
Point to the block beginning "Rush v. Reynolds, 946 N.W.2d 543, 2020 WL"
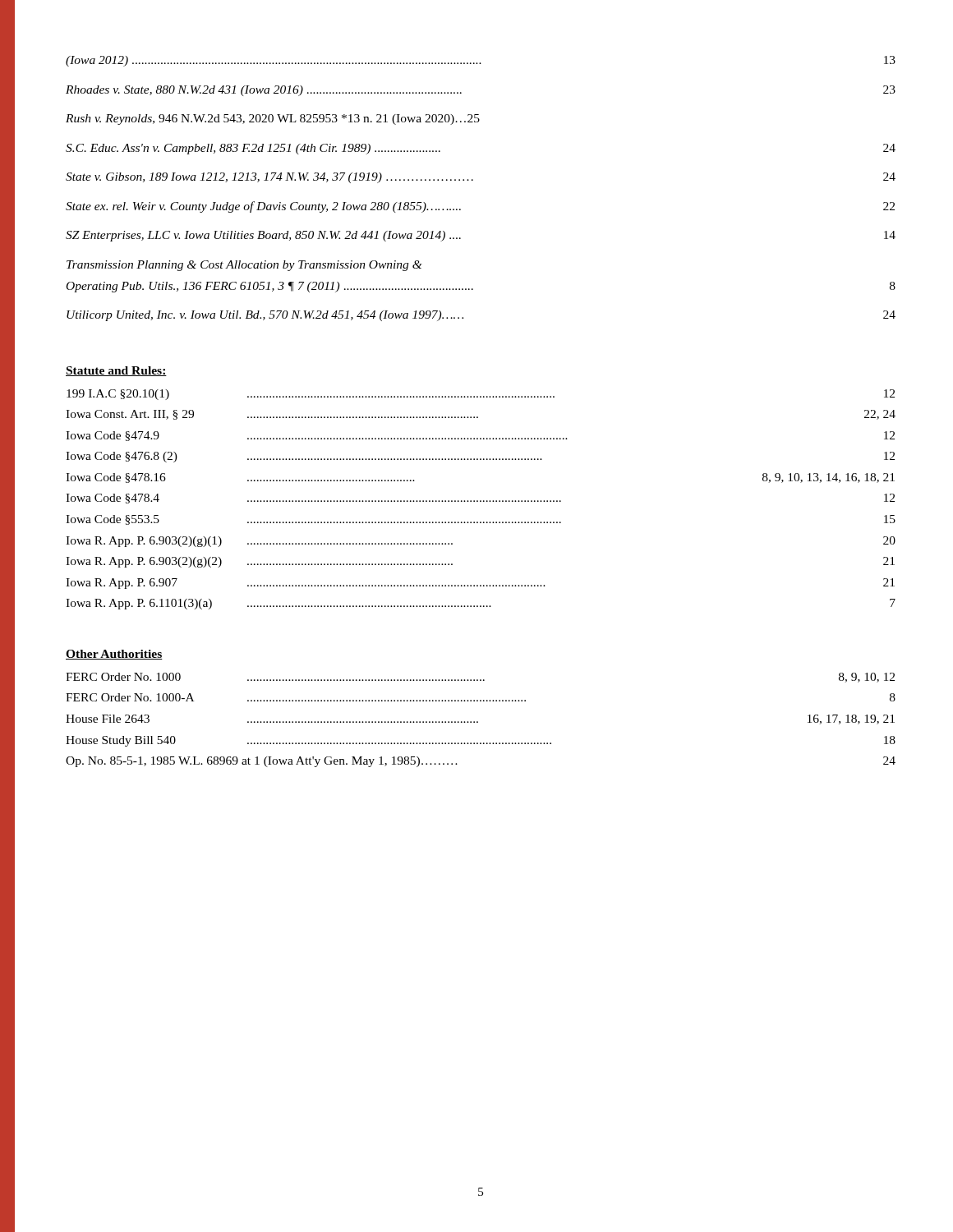(481, 118)
